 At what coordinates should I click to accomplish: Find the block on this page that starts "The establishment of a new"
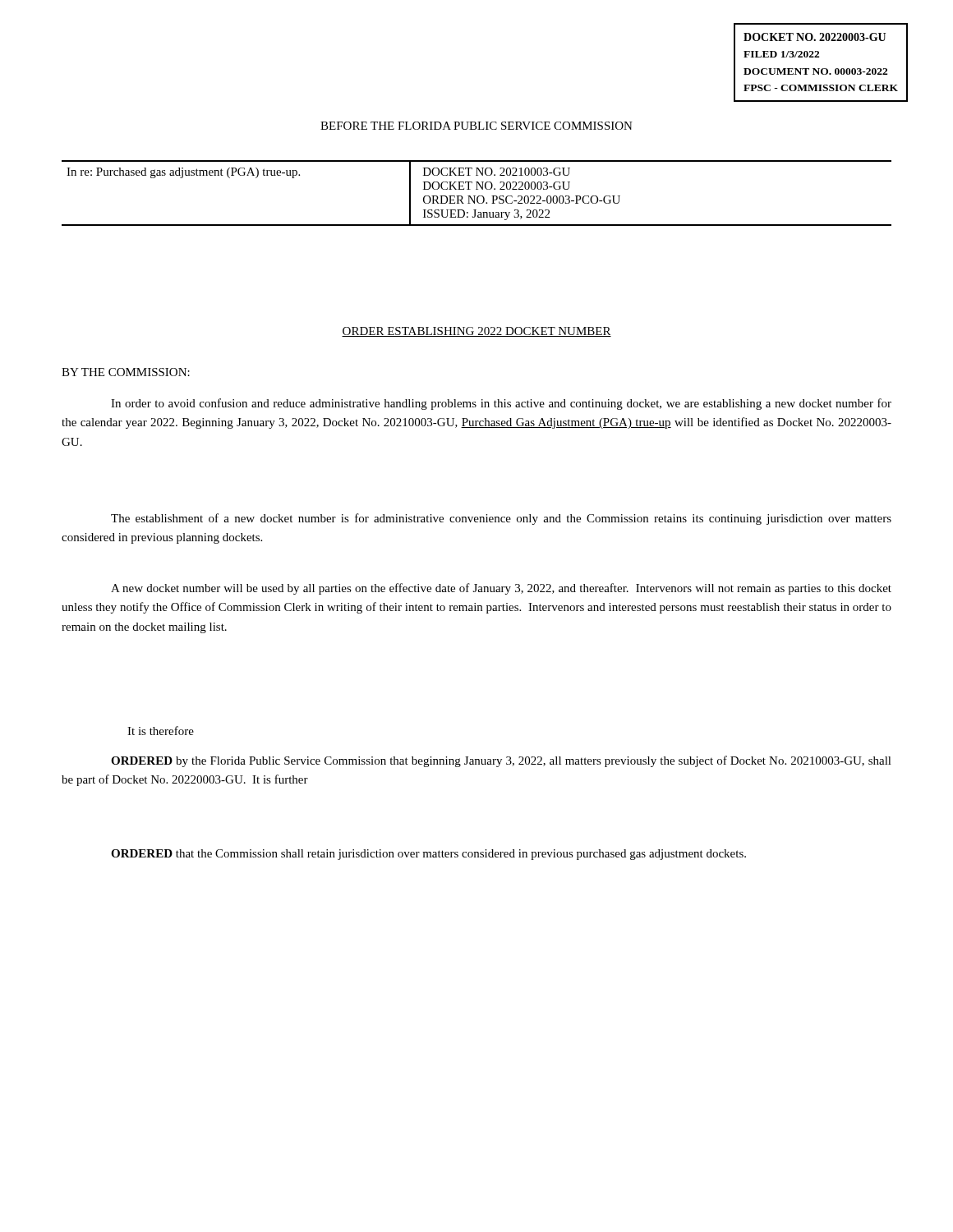(x=476, y=528)
